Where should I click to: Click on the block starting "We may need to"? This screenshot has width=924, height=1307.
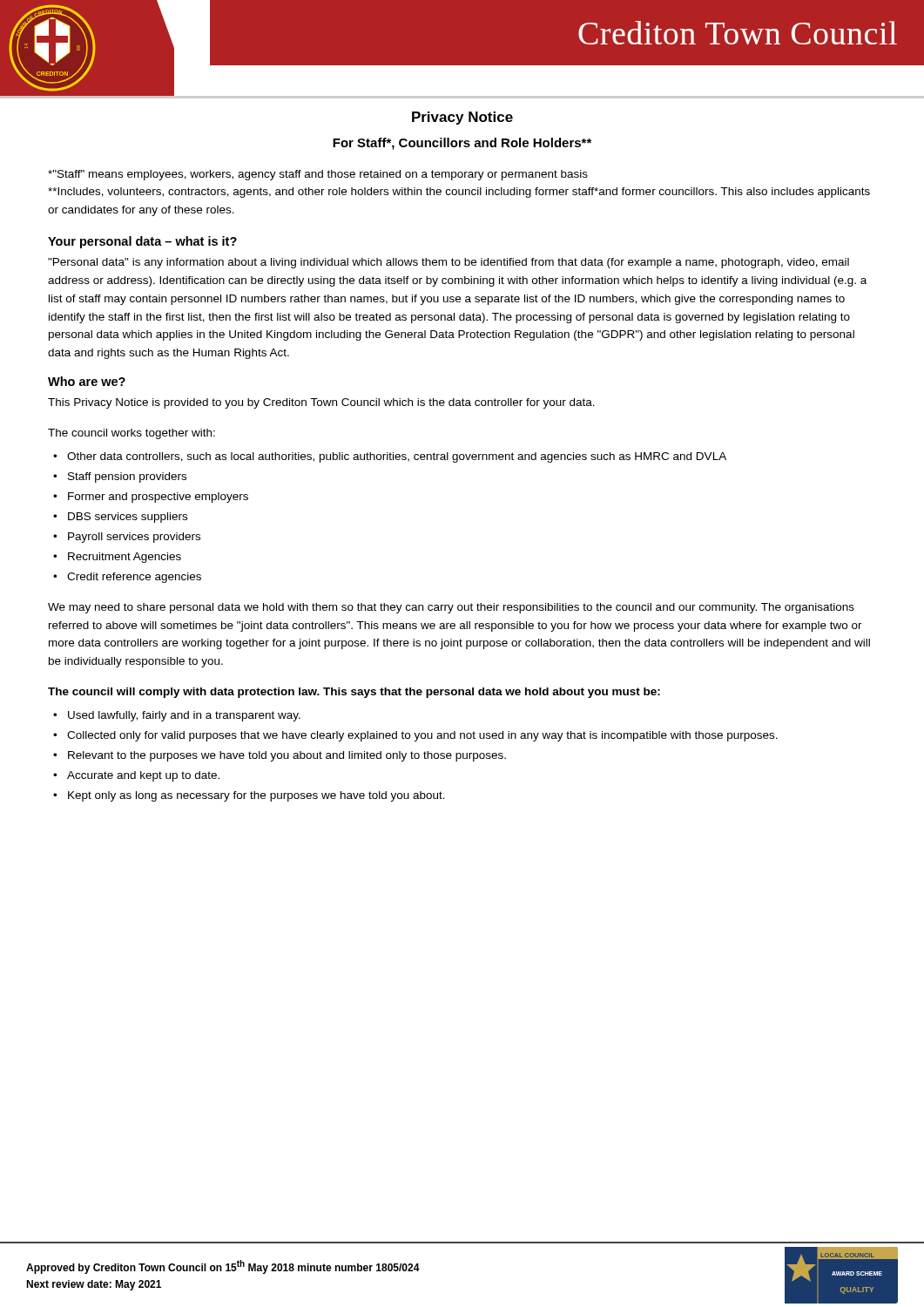click(459, 634)
